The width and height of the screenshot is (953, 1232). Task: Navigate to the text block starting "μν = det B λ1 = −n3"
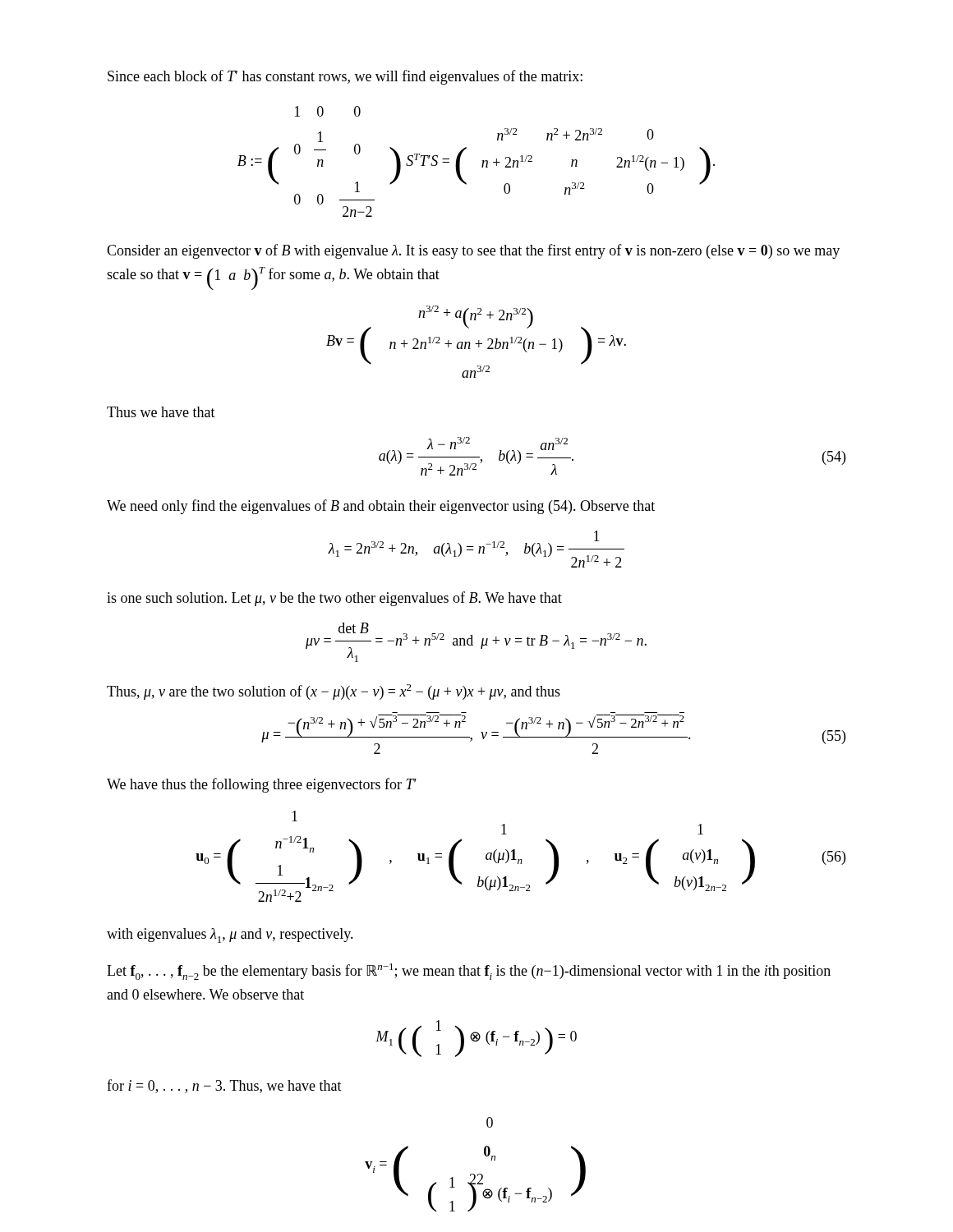476,642
